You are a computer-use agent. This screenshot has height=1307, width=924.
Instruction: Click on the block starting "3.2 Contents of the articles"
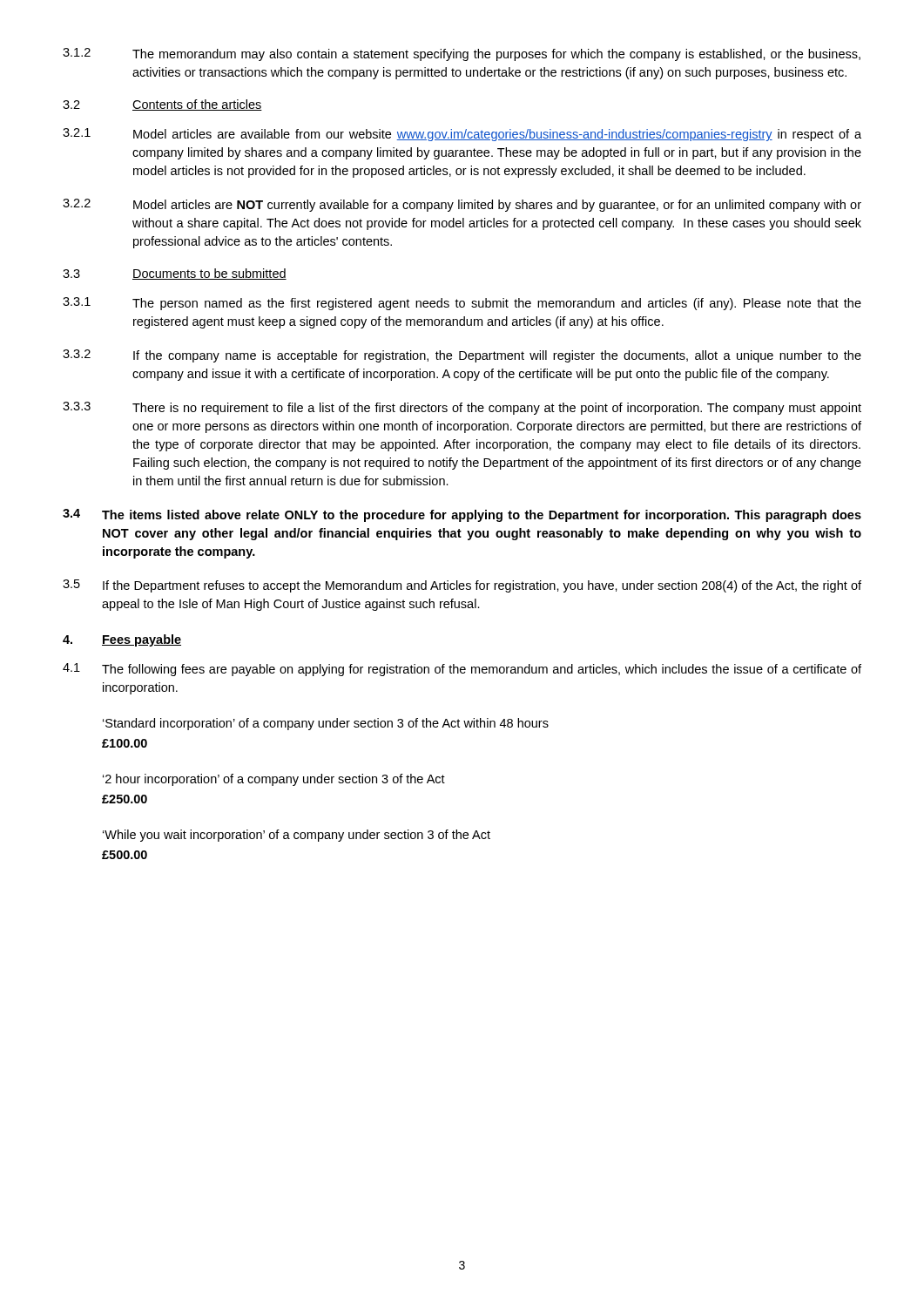162,105
